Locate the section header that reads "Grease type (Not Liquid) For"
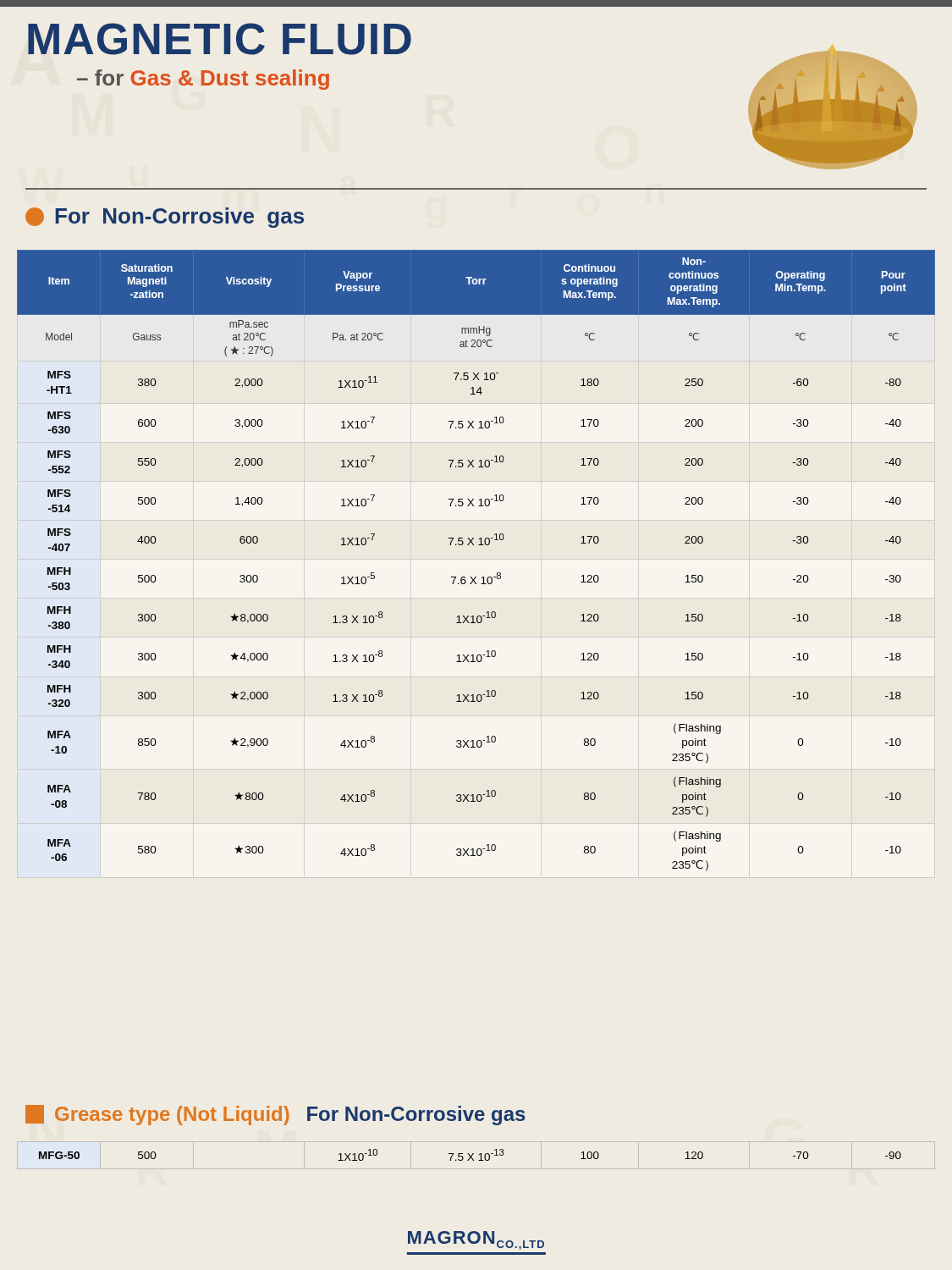Viewport: 952px width, 1270px height. coord(276,1114)
